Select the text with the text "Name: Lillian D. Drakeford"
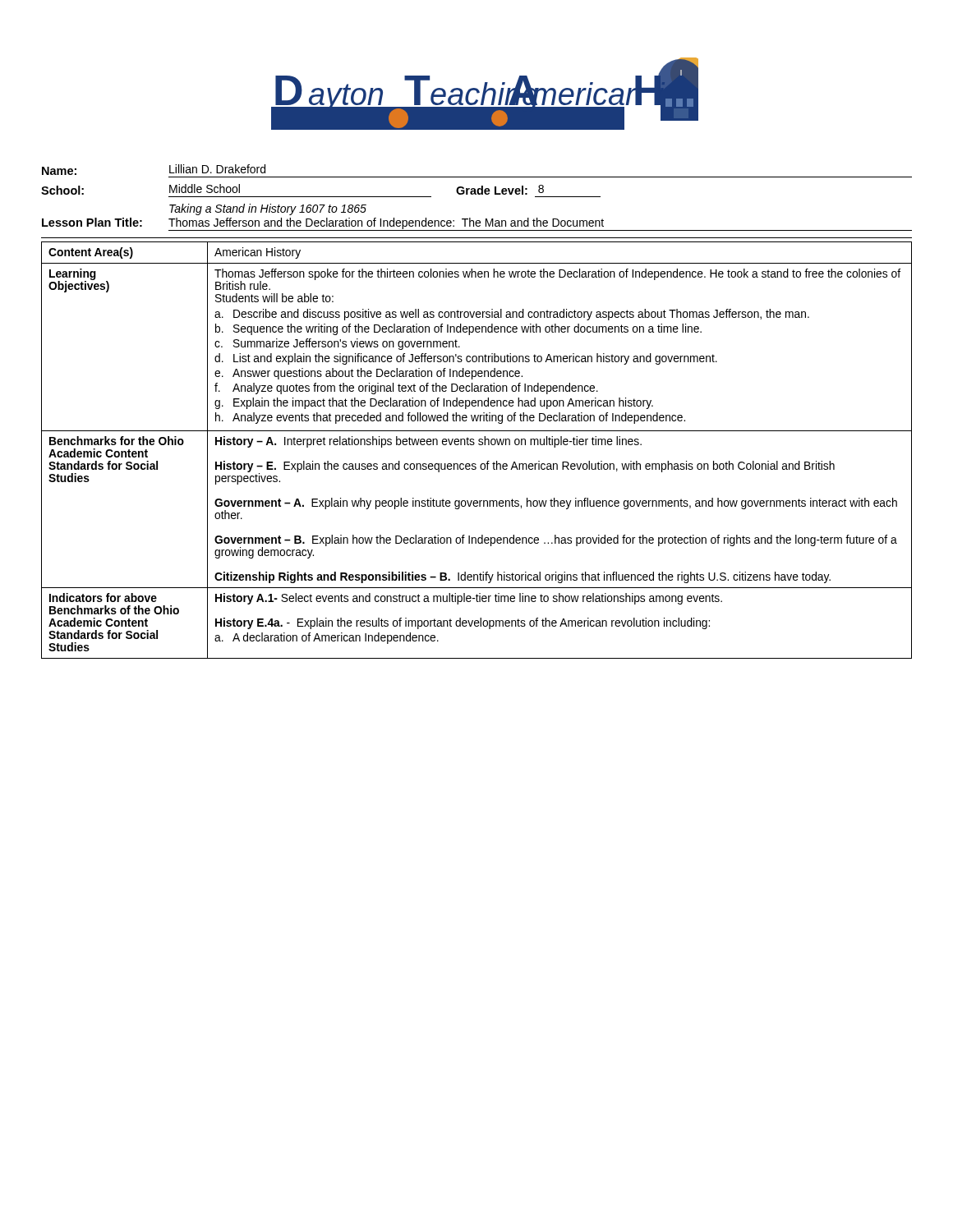Image resolution: width=953 pixels, height=1232 pixels. click(x=476, y=170)
